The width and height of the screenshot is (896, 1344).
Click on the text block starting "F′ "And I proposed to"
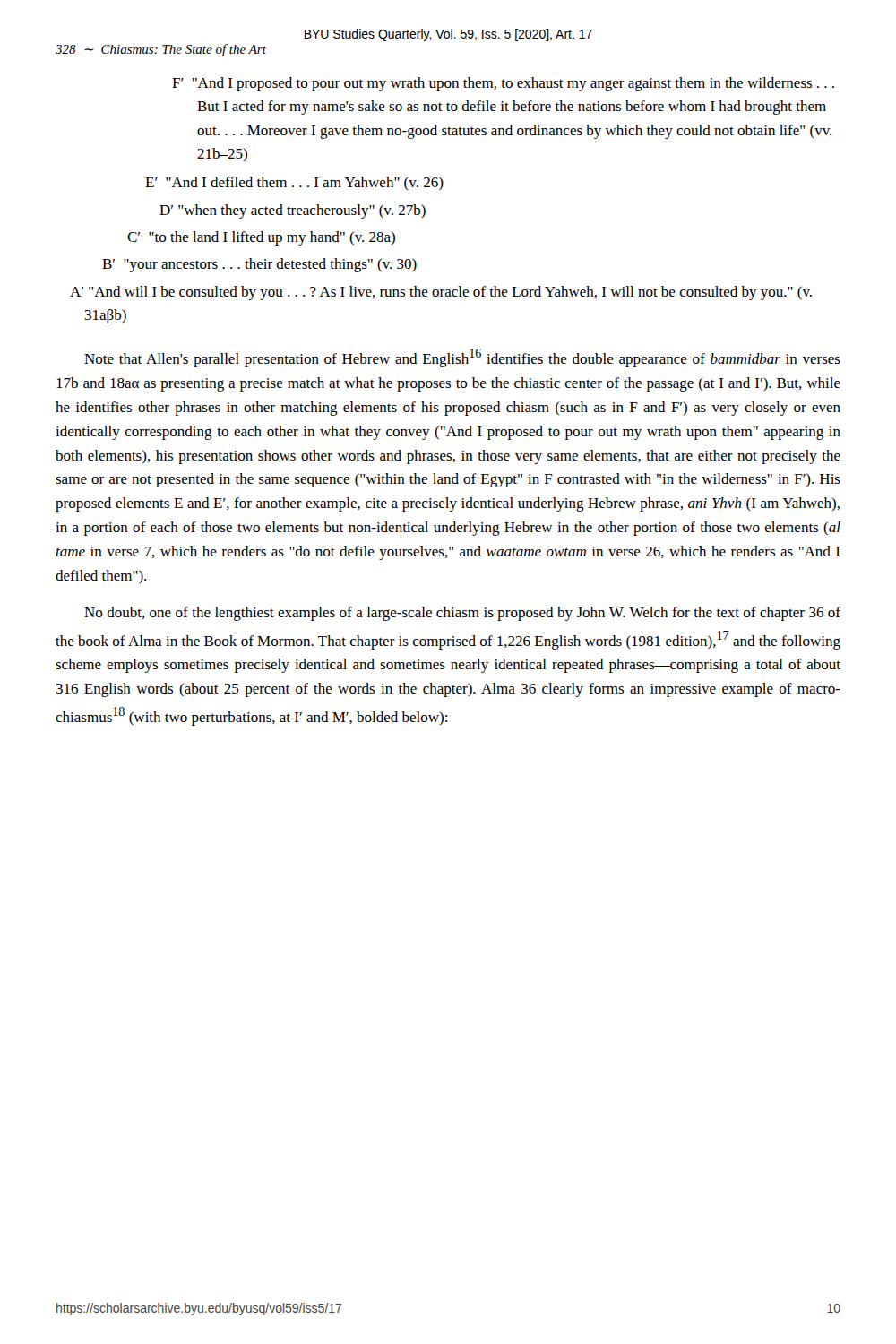pyautogui.click(x=504, y=118)
